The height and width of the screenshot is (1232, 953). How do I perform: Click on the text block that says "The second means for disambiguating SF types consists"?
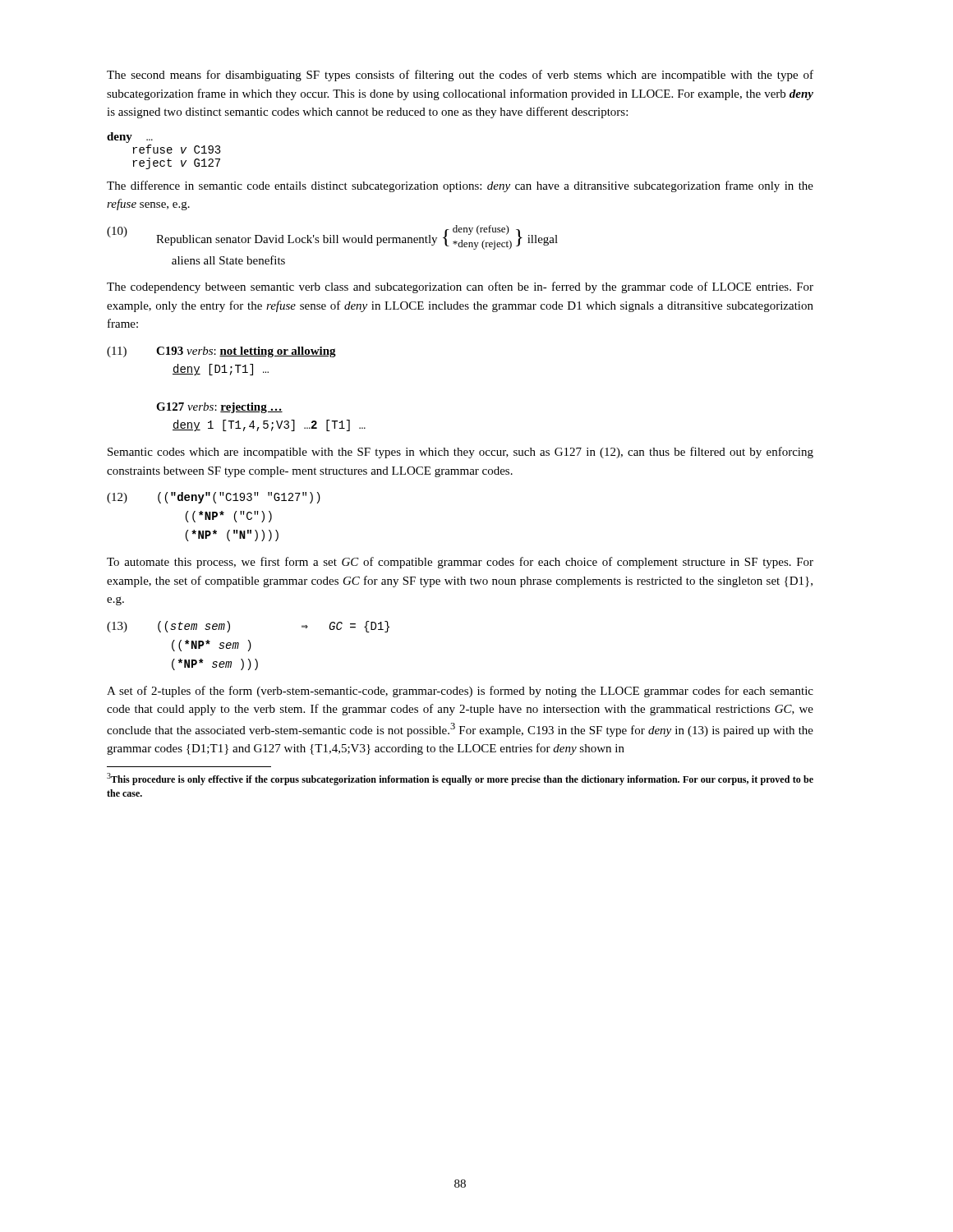tap(460, 93)
